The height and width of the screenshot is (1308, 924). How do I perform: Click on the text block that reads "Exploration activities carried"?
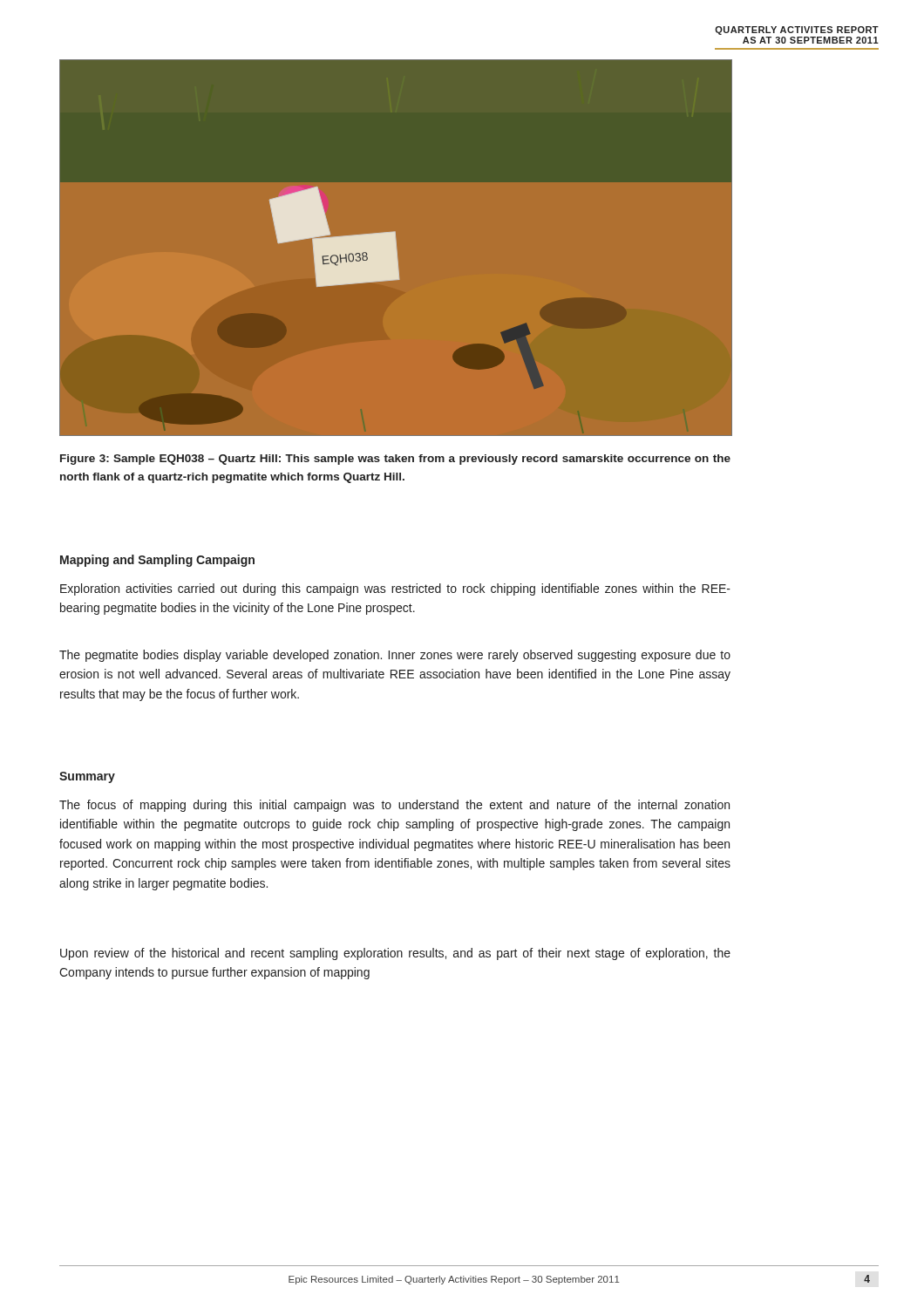(395, 599)
